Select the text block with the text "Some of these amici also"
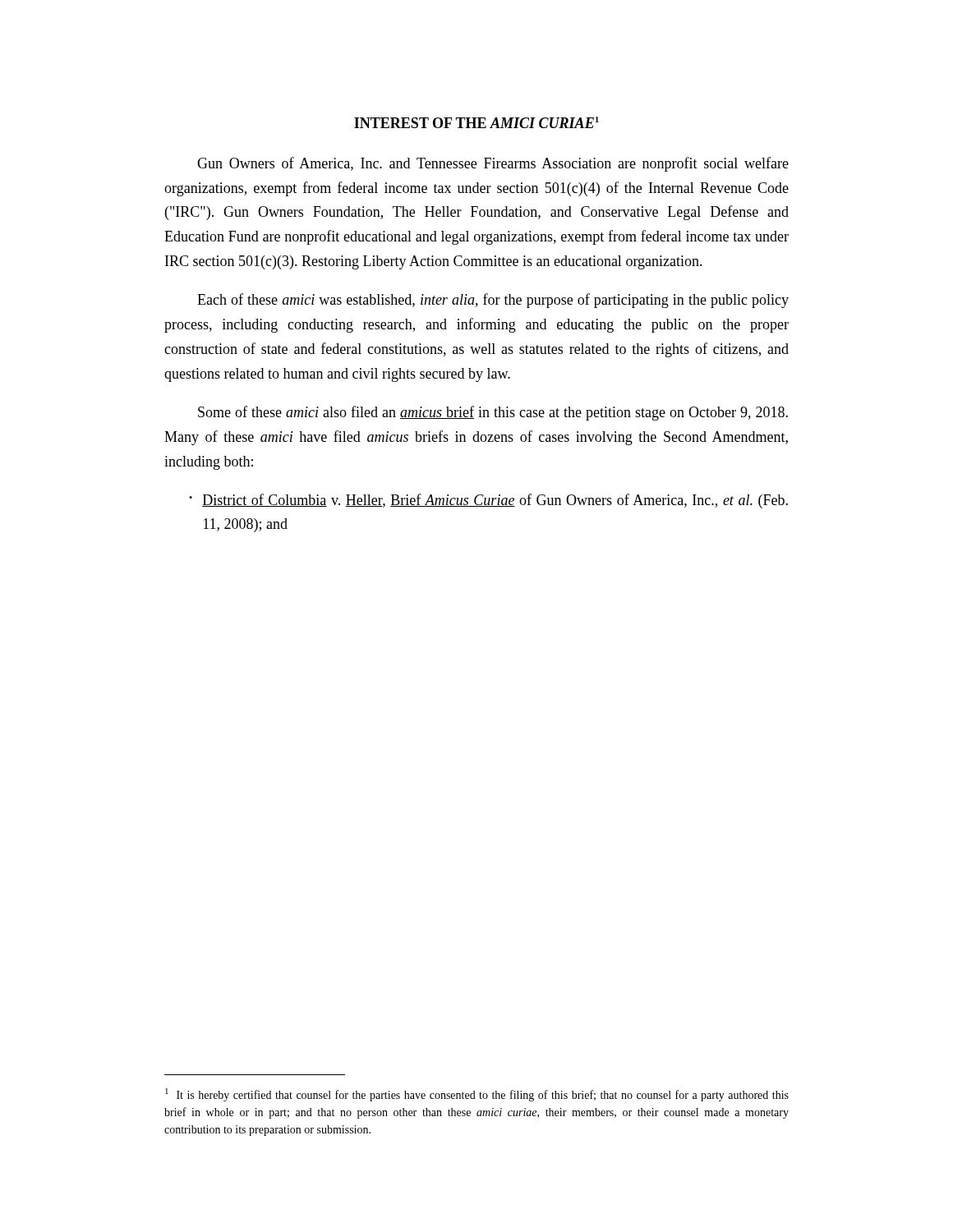The width and height of the screenshot is (953, 1232). pos(476,437)
